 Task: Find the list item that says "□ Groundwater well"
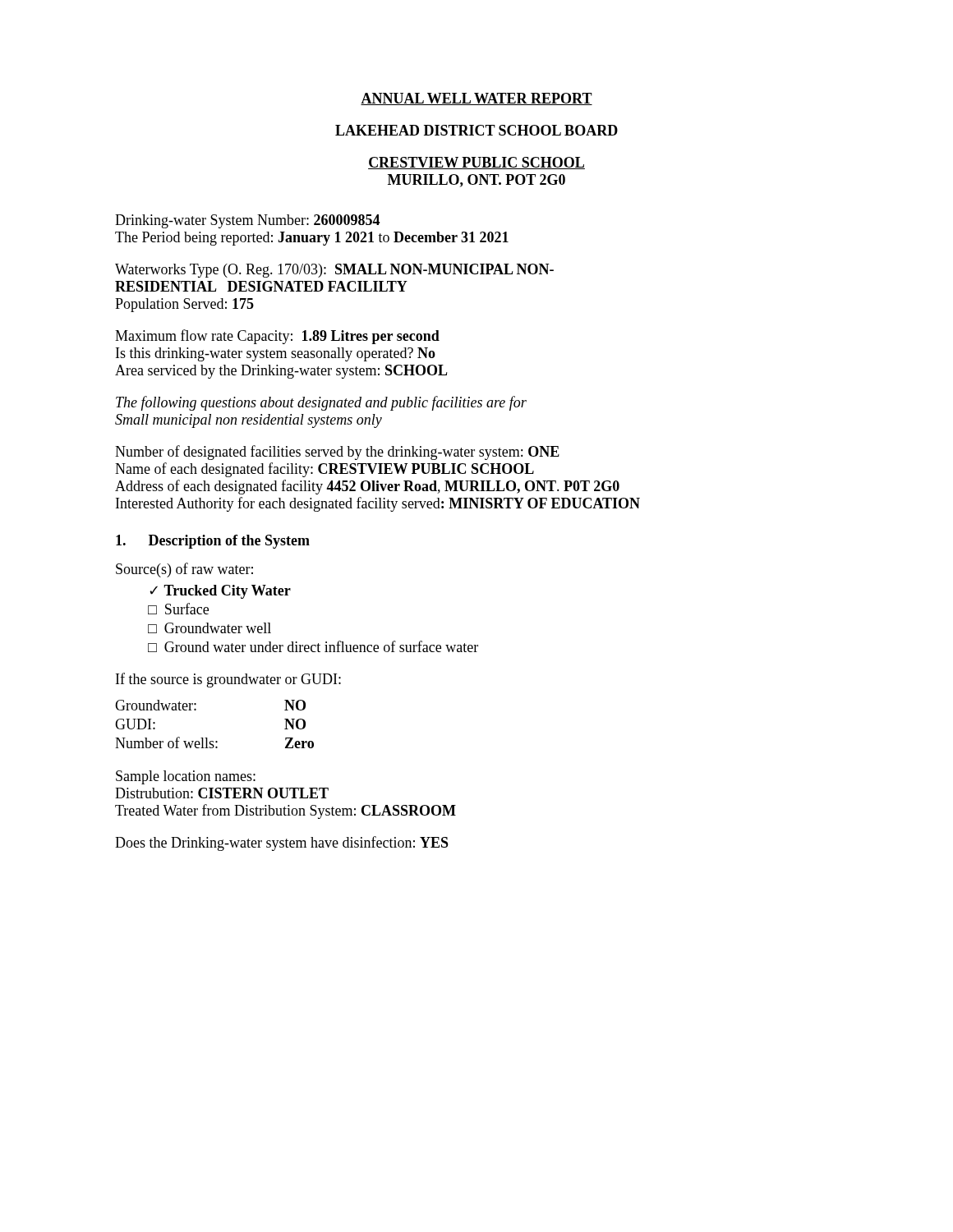pos(210,628)
